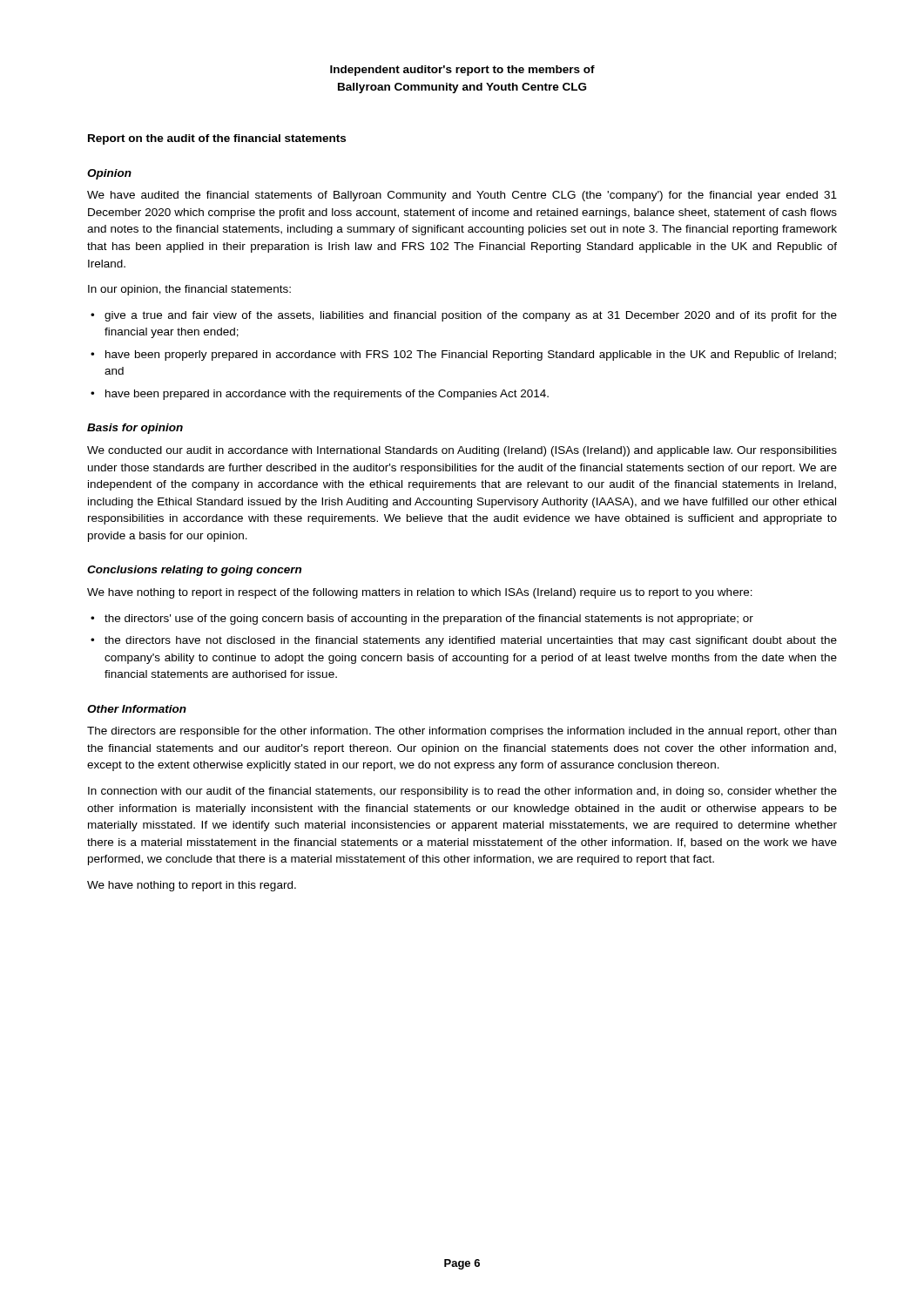The height and width of the screenshot is (1307, 924).
Task: Click the passage that begins "the directors' use of the going concern basis"
Action: [x=429, y=618]
